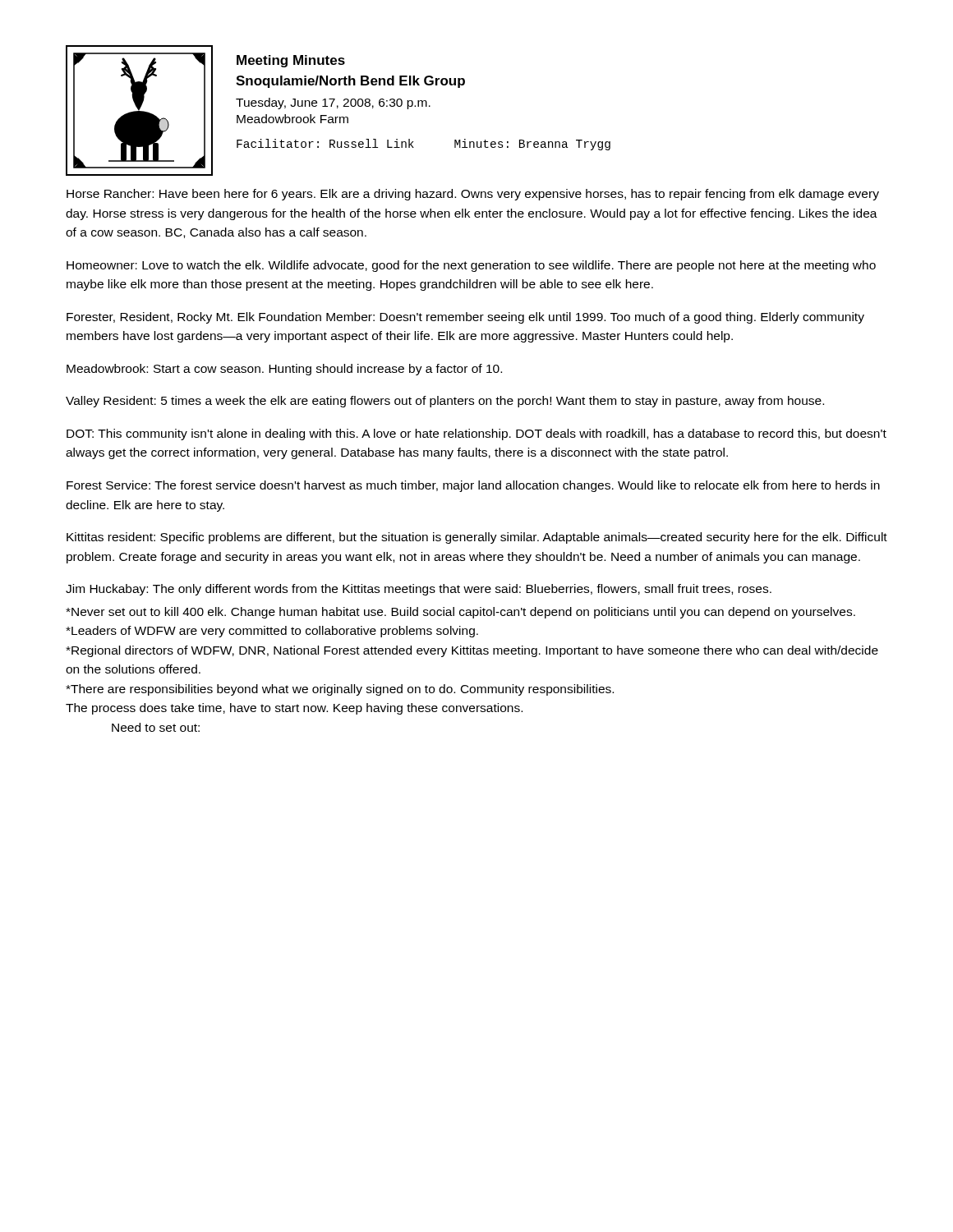Image resolution: width=953 pixels, height=1232 pixels.
Task: Point to the block beginning "The process does"
Action: [295, 718]
